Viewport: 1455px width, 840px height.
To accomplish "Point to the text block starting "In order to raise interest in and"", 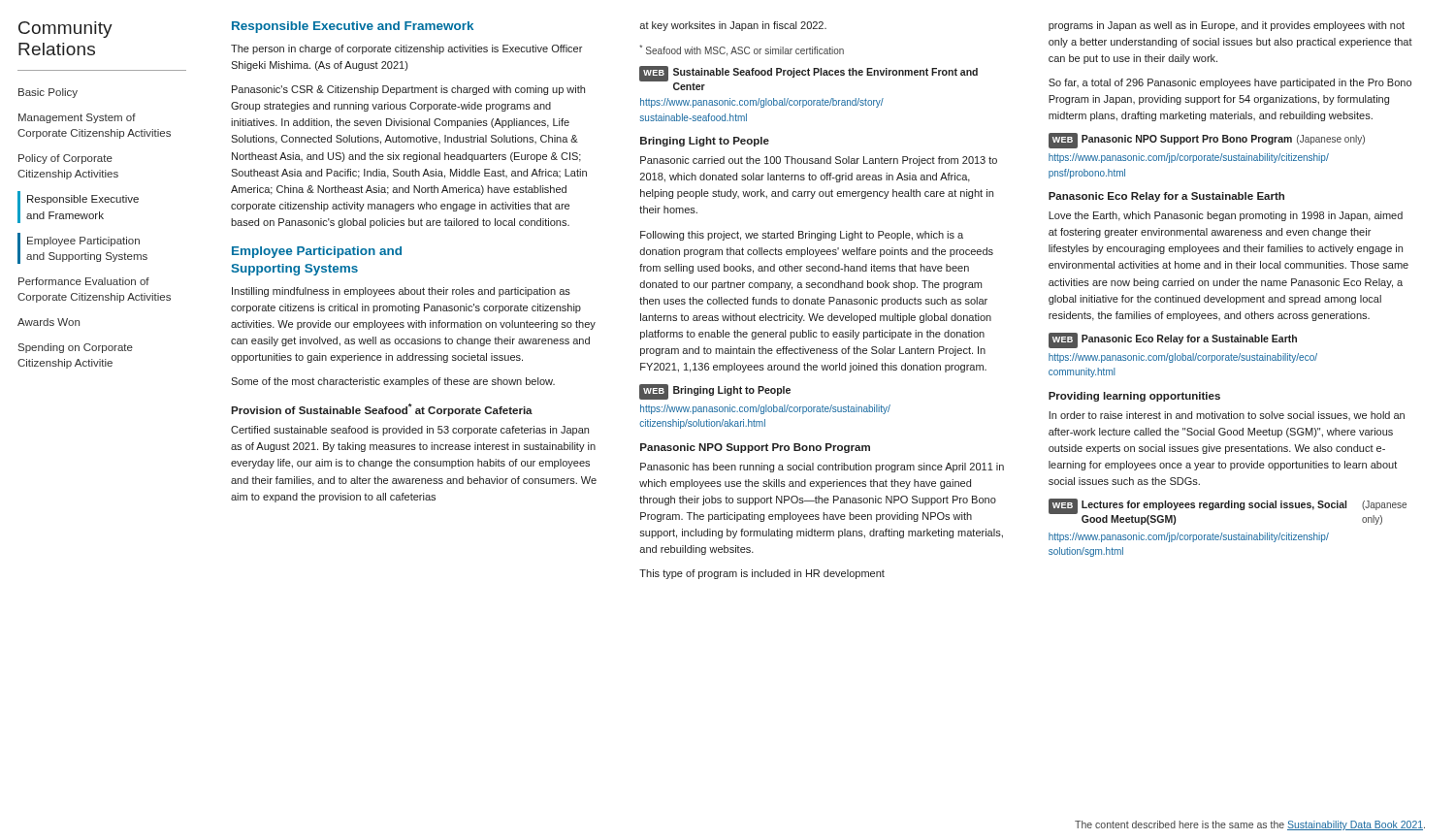I will point(1227,448).
